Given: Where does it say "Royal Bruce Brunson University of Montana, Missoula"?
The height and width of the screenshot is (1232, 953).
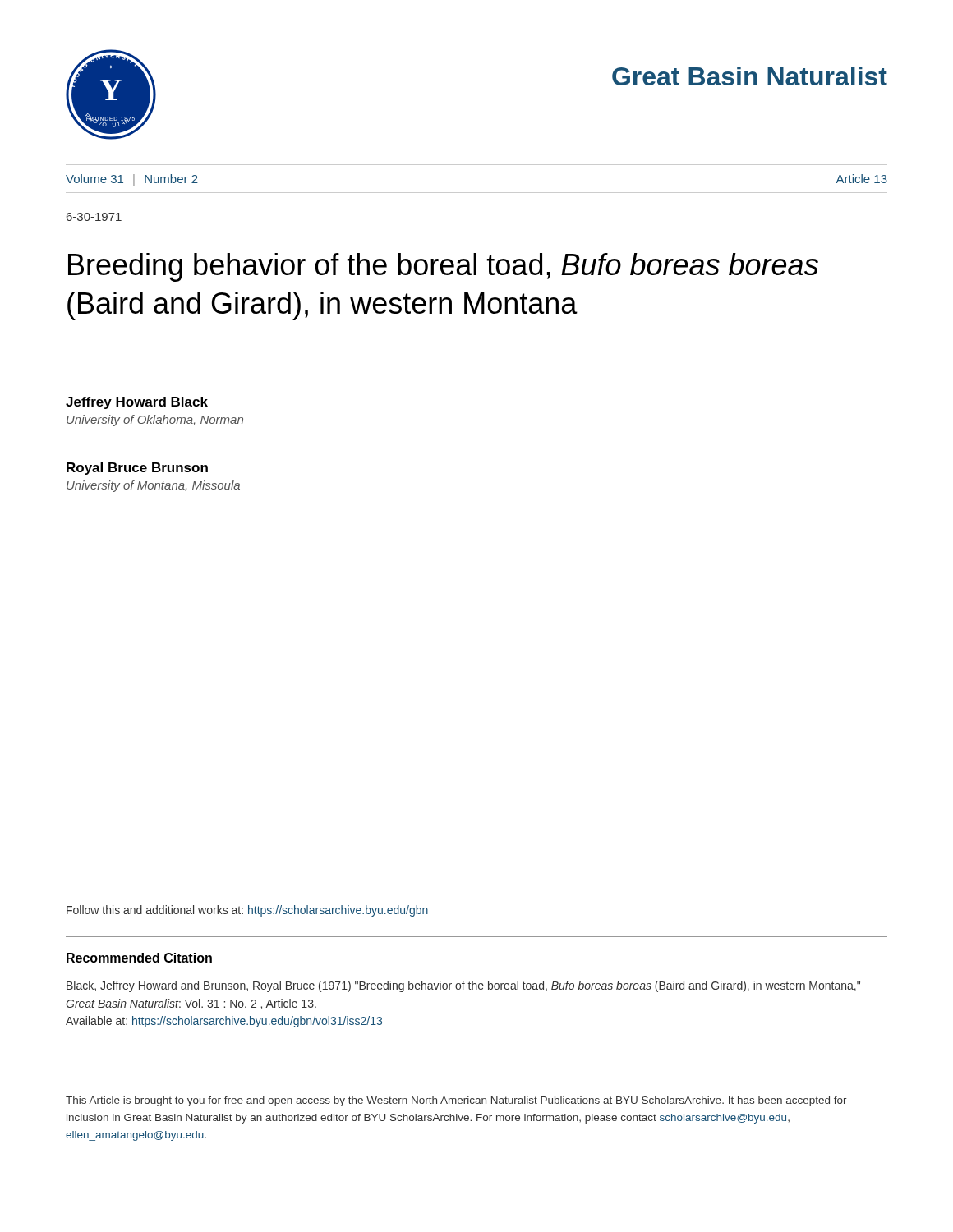Looking at the screenshot, I should pyautogui.click(x=153, y=476).
